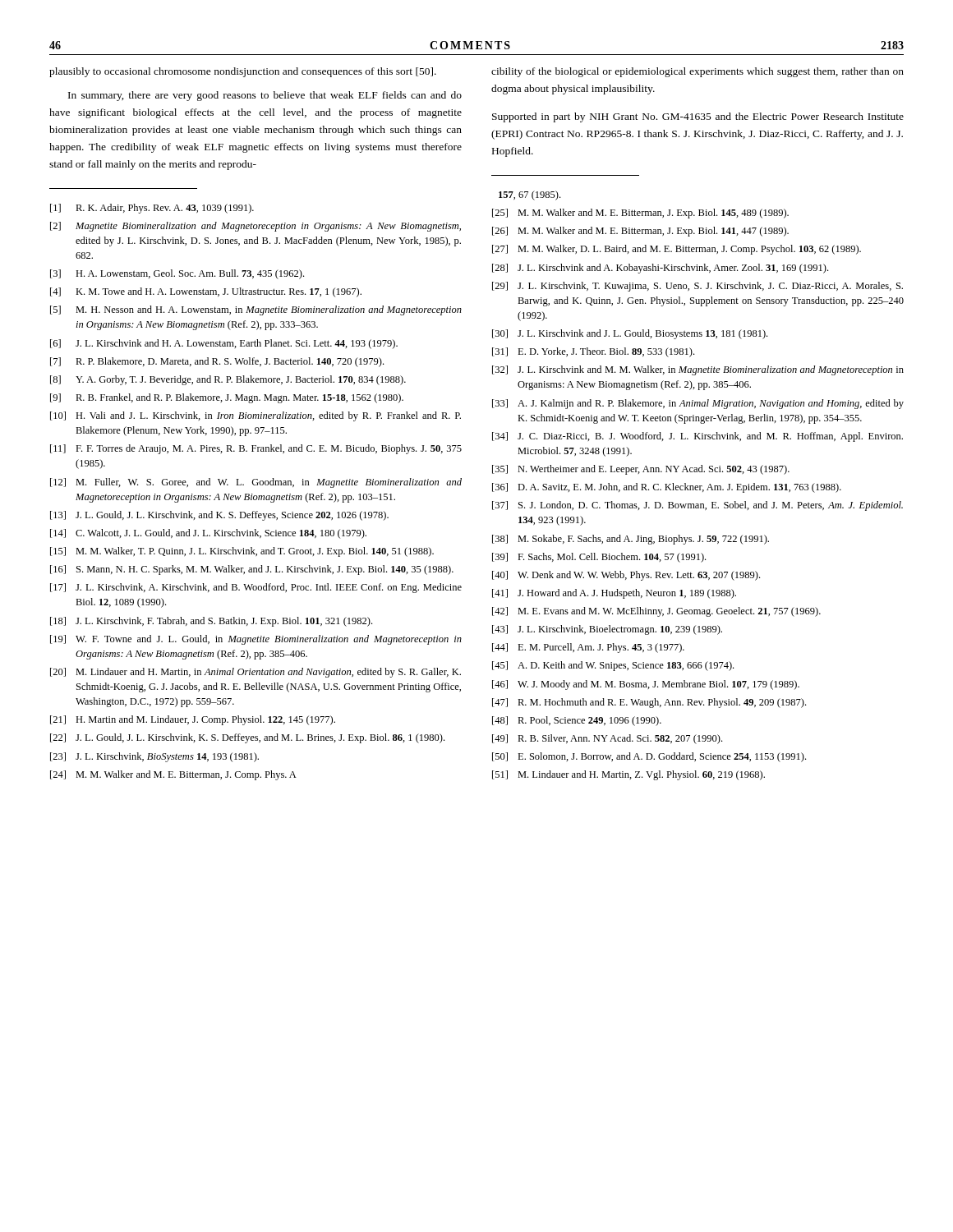Where is the passage that starts "[14] C. Walcott, J. L."?
Screen dimensions: 1232x953
click(x=255, y=533)
